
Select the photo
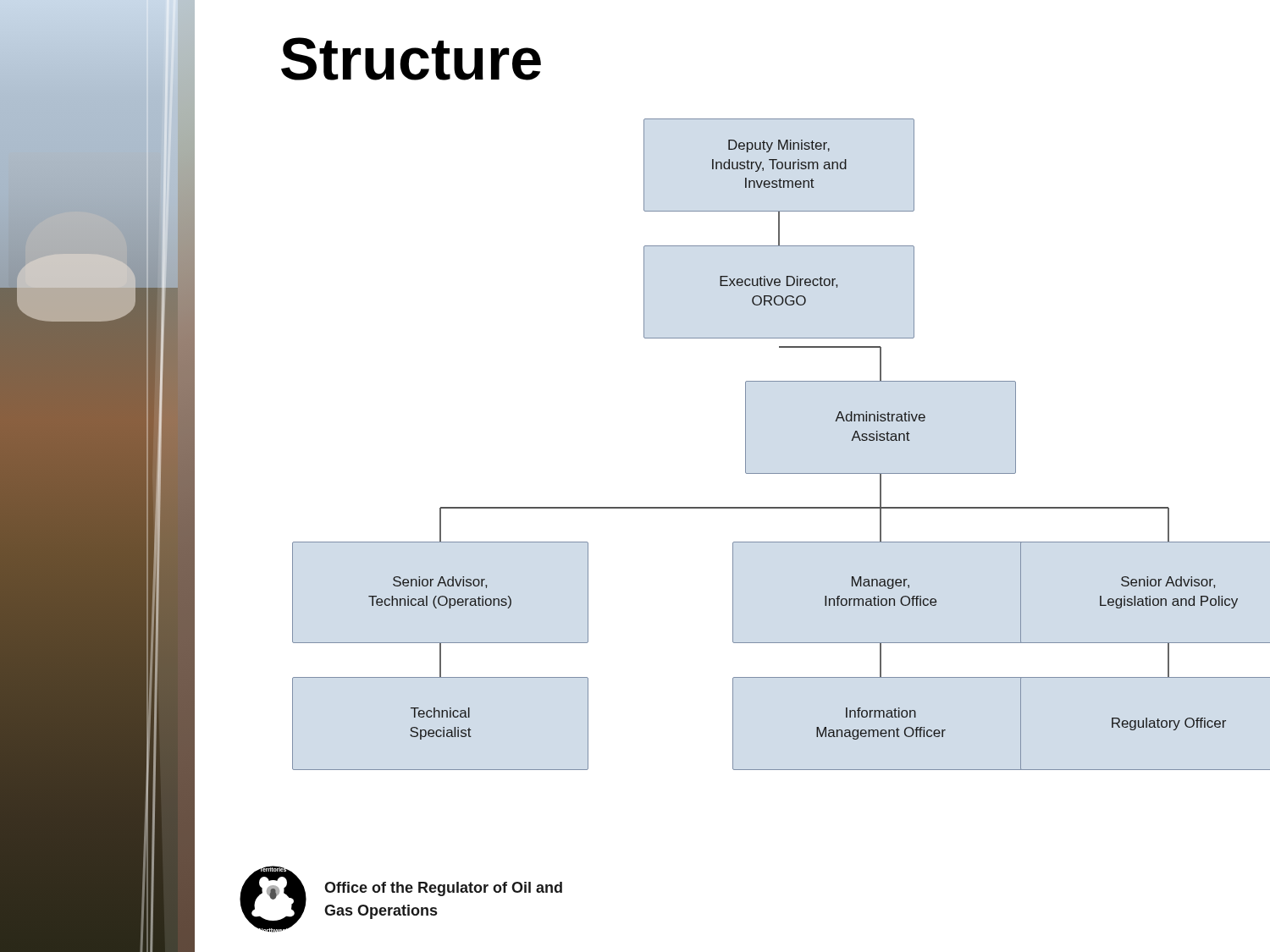[97, 476]
